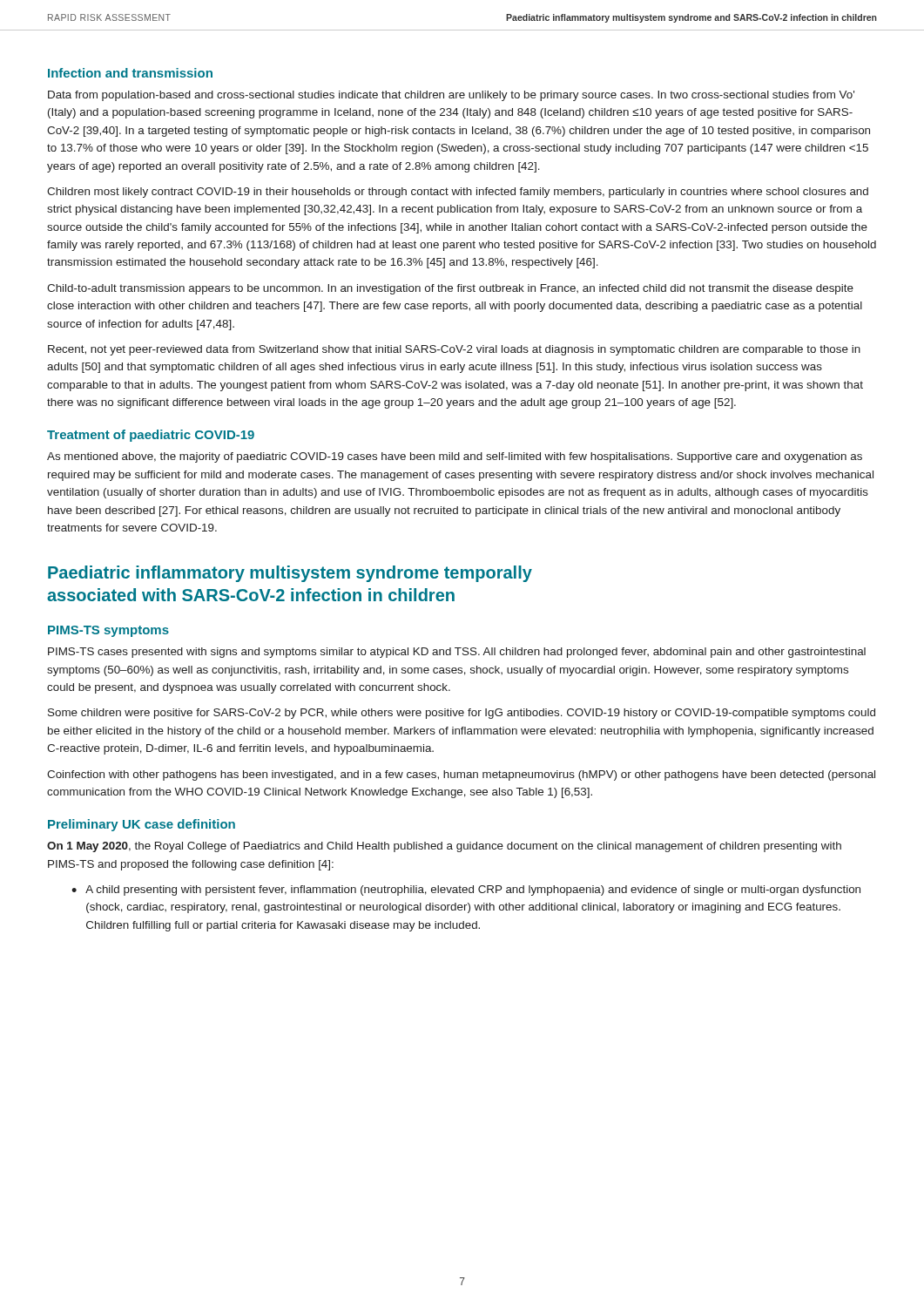Screen dimensions: 1307x924
Task: Locate the text block starting "Children most likely contract COVID-19 in their households"
Action: tap(462, 227)
